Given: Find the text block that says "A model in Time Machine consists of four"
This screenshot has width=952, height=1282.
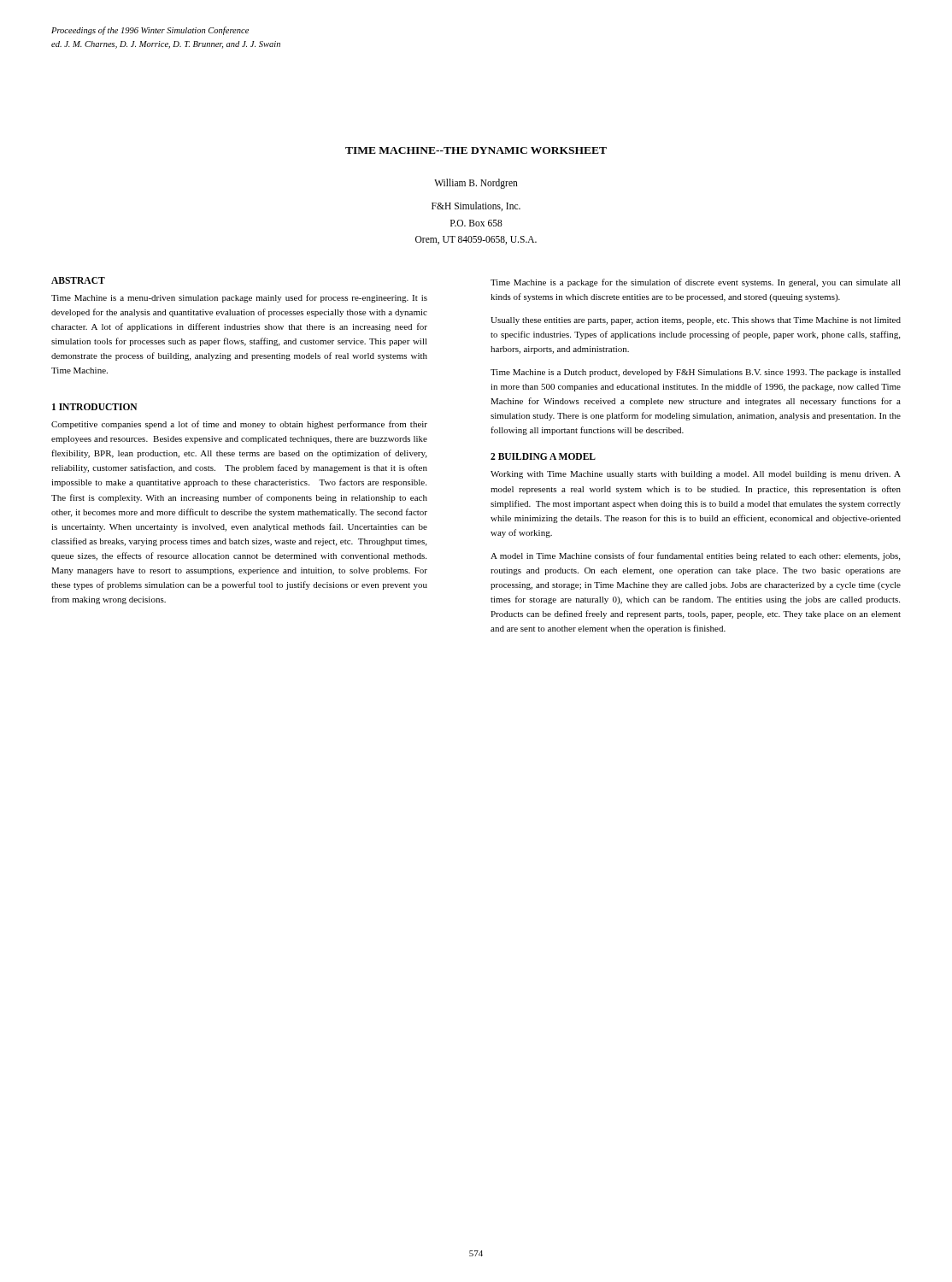Looking at the screenshot, I should 696,592.
